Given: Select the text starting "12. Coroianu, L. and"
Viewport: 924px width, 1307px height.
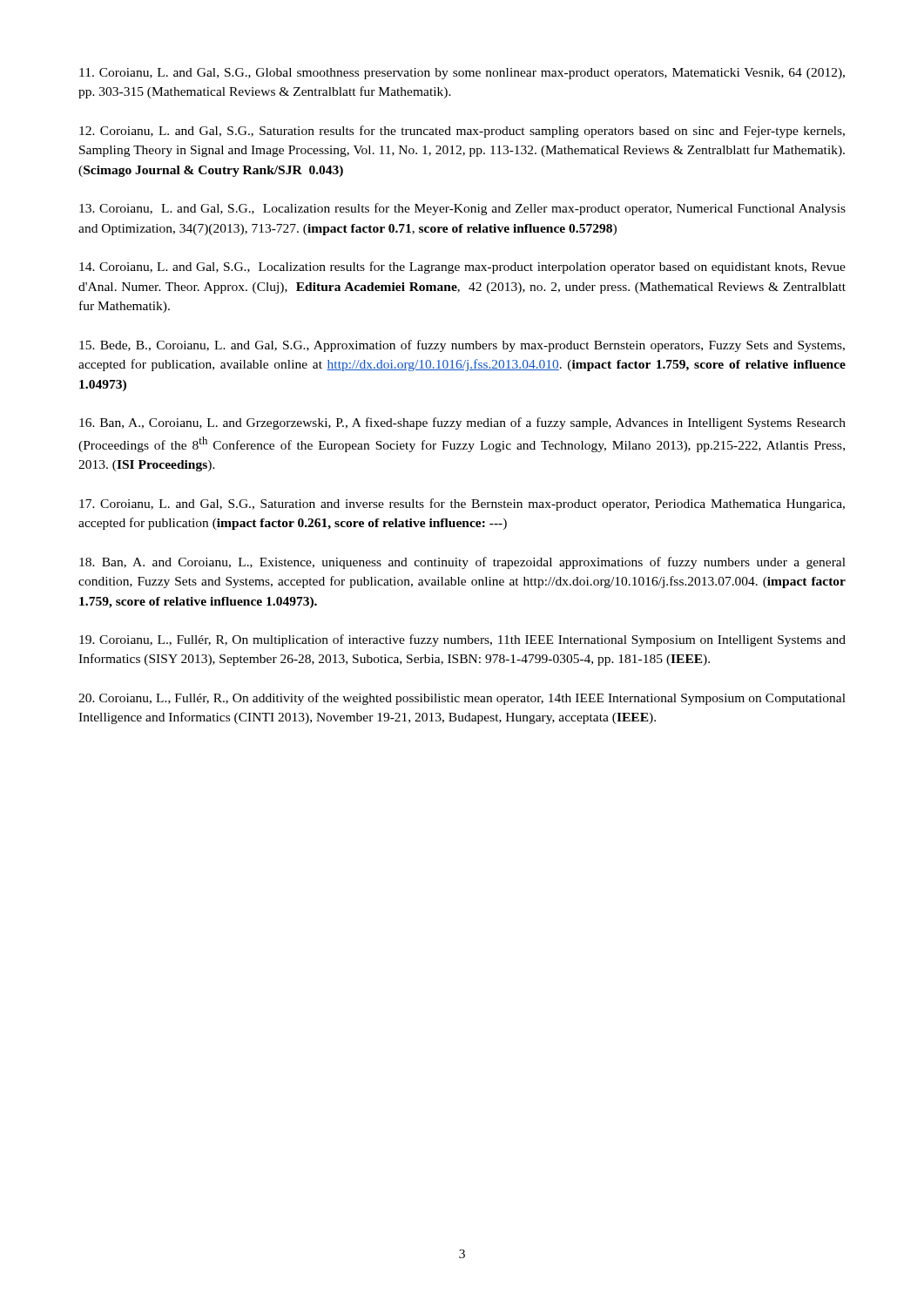Looking at the screenshot, I should [x=462, y=150].
